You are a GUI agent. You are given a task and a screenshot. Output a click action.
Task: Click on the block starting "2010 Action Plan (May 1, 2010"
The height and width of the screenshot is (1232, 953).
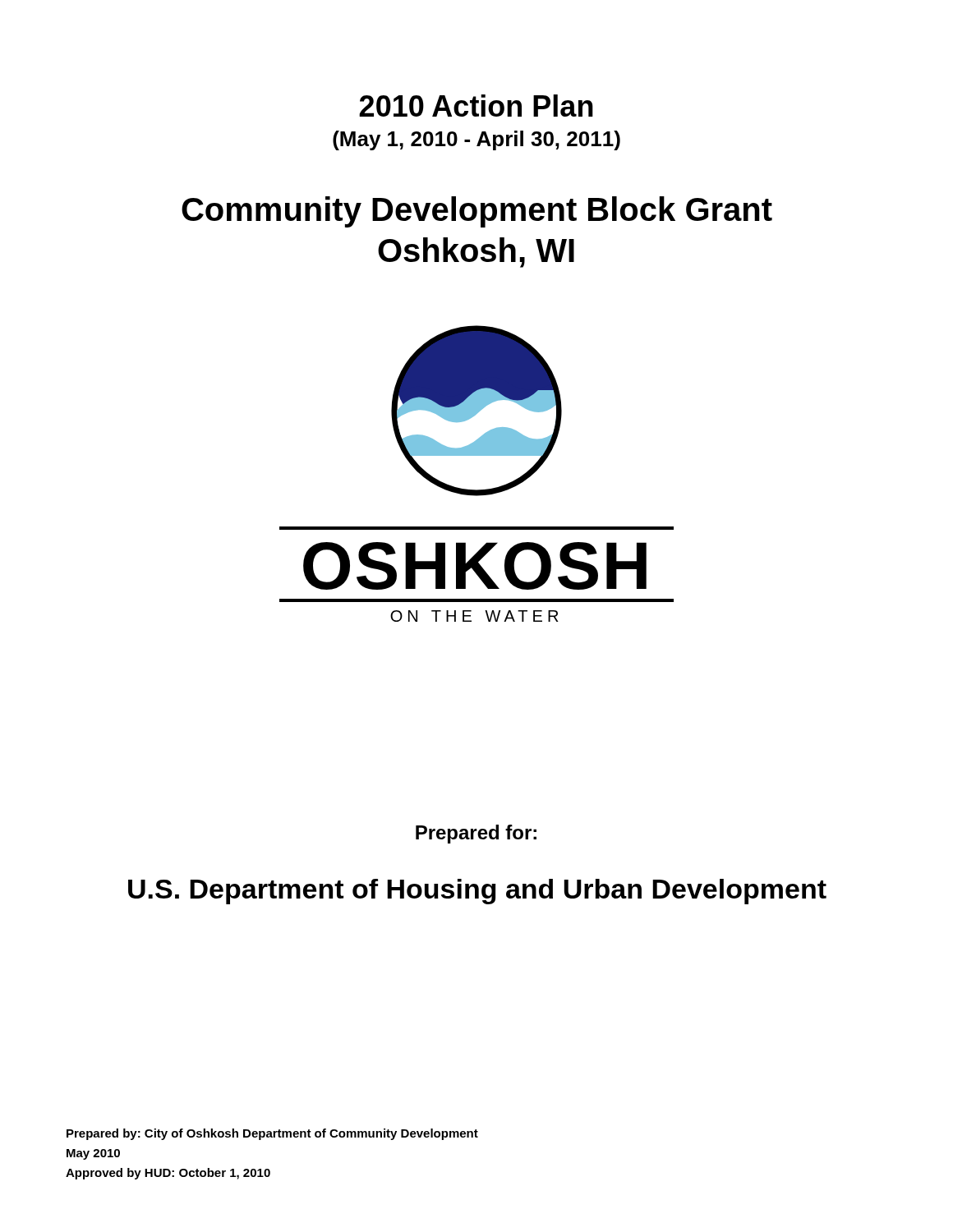coord(476,121)
